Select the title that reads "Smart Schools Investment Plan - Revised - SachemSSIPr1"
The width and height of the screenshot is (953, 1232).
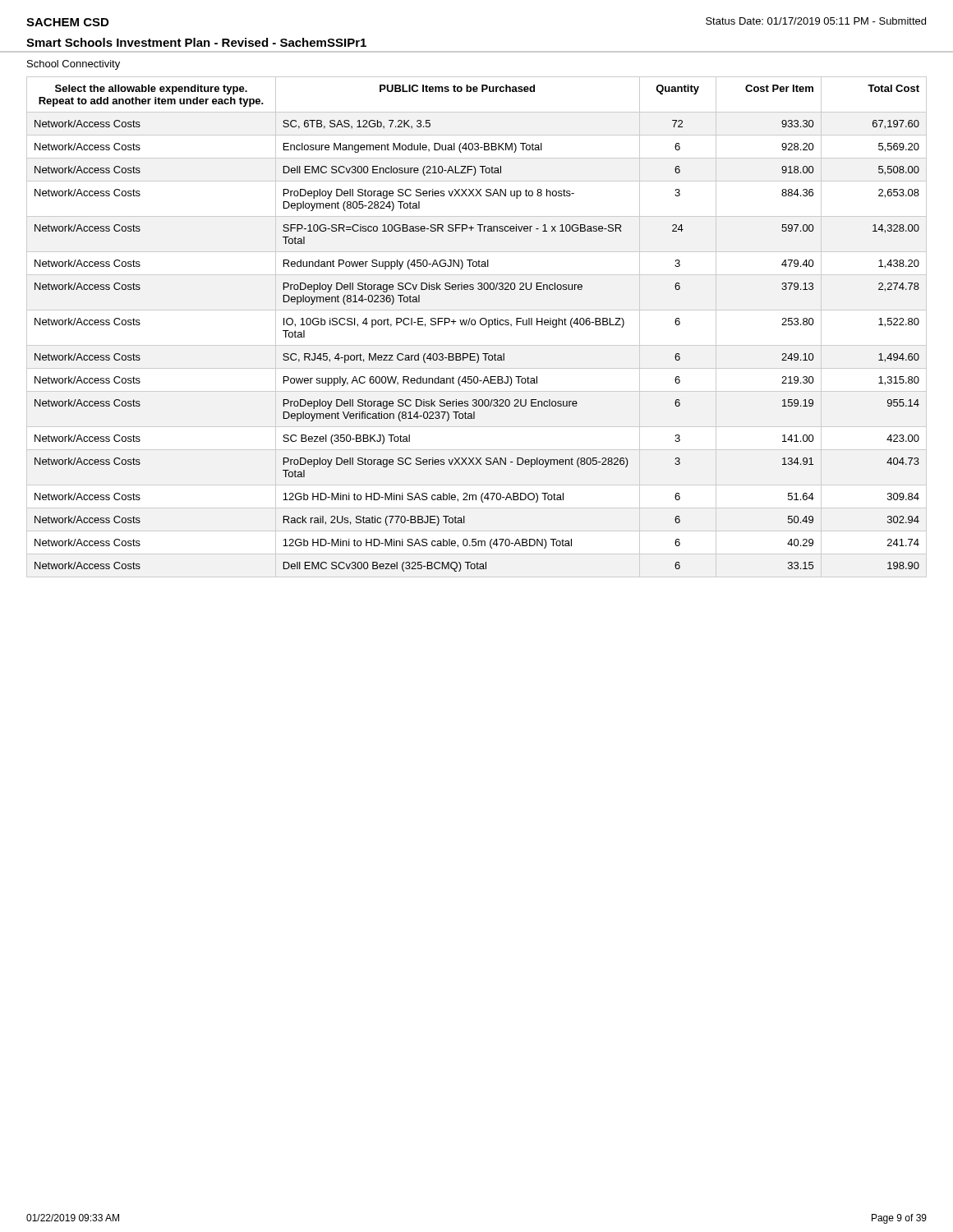point(197,42)
